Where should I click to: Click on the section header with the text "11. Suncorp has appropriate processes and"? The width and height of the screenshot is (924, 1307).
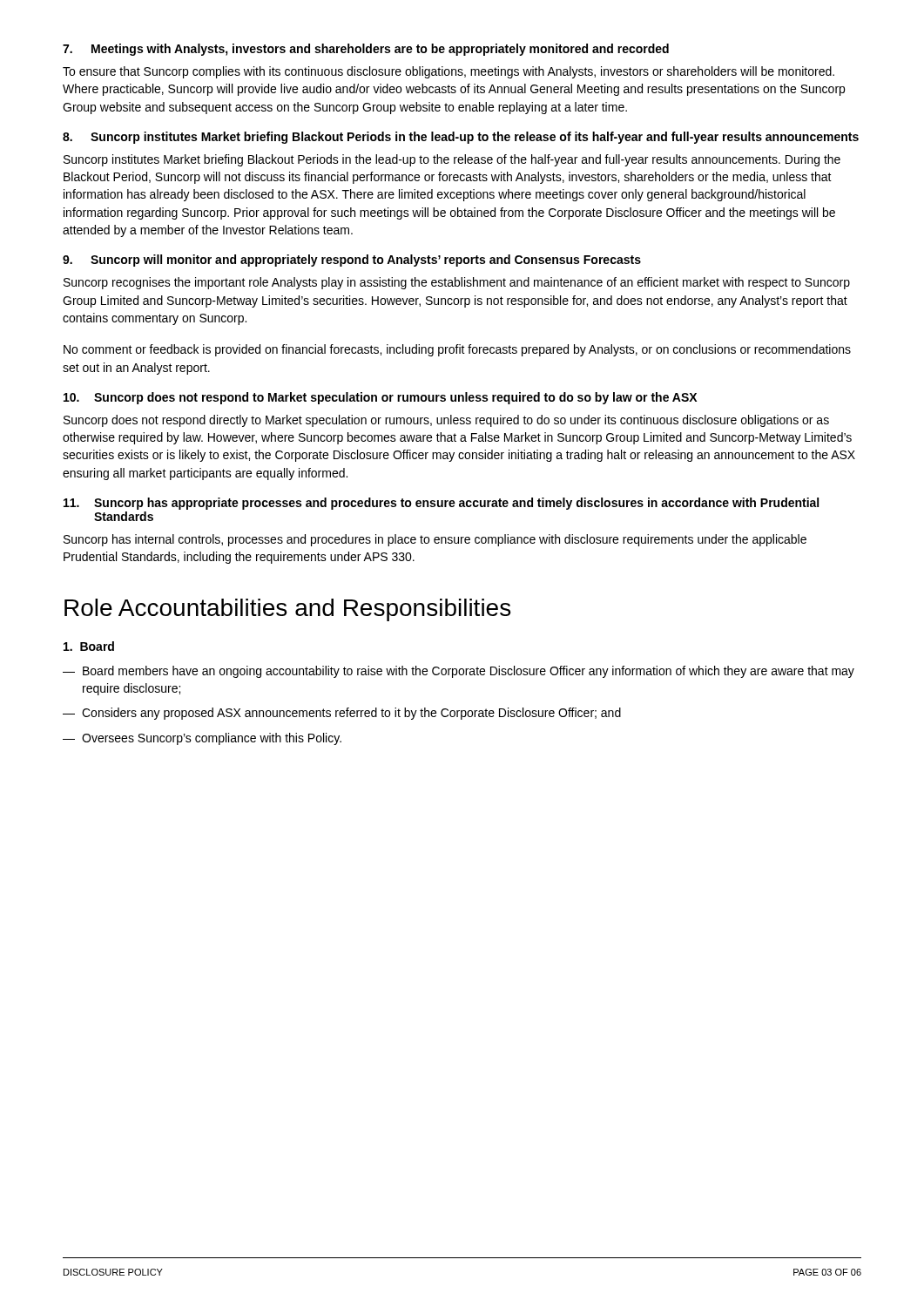(x=462, y=510)
